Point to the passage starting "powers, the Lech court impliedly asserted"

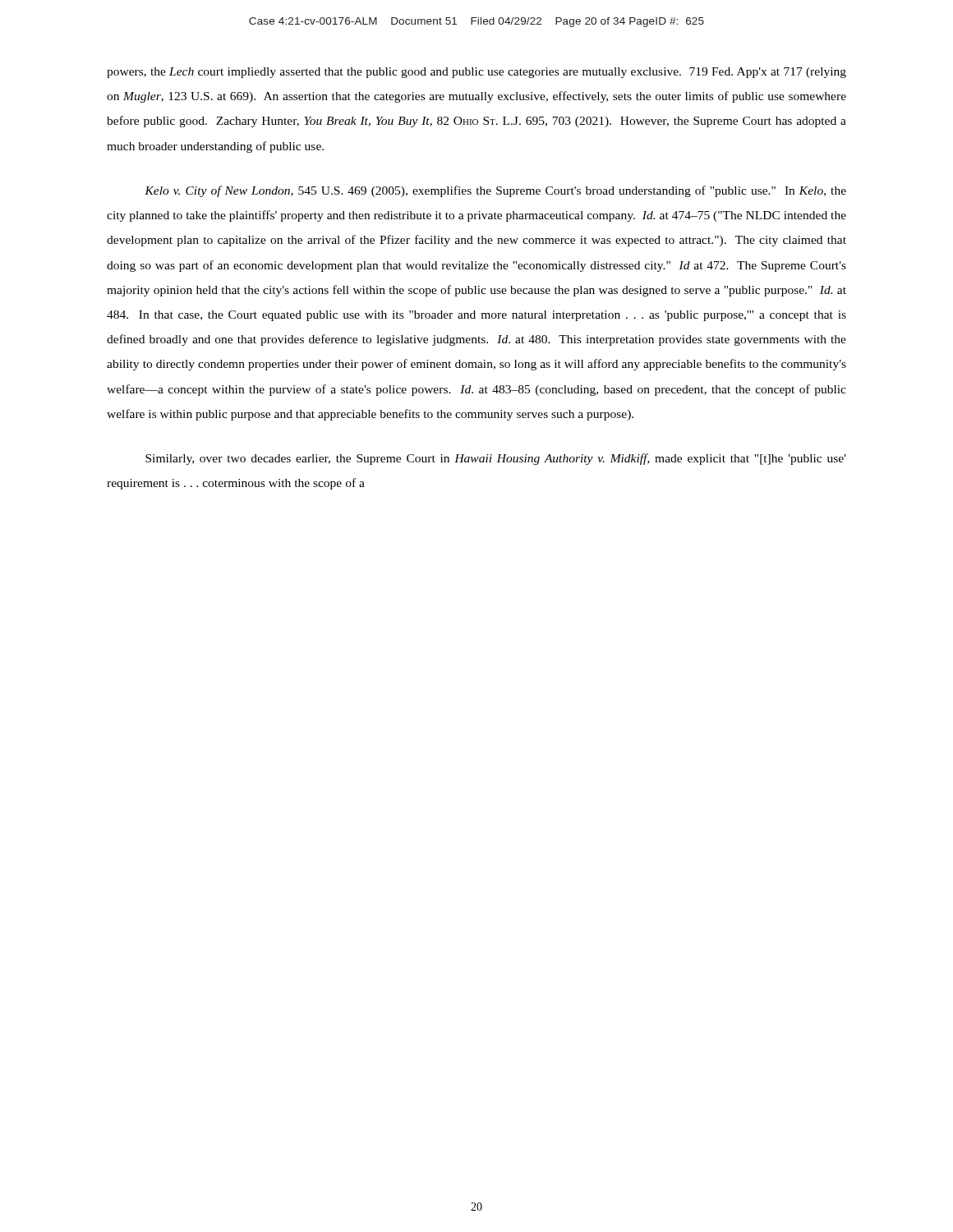click(476, 108)
